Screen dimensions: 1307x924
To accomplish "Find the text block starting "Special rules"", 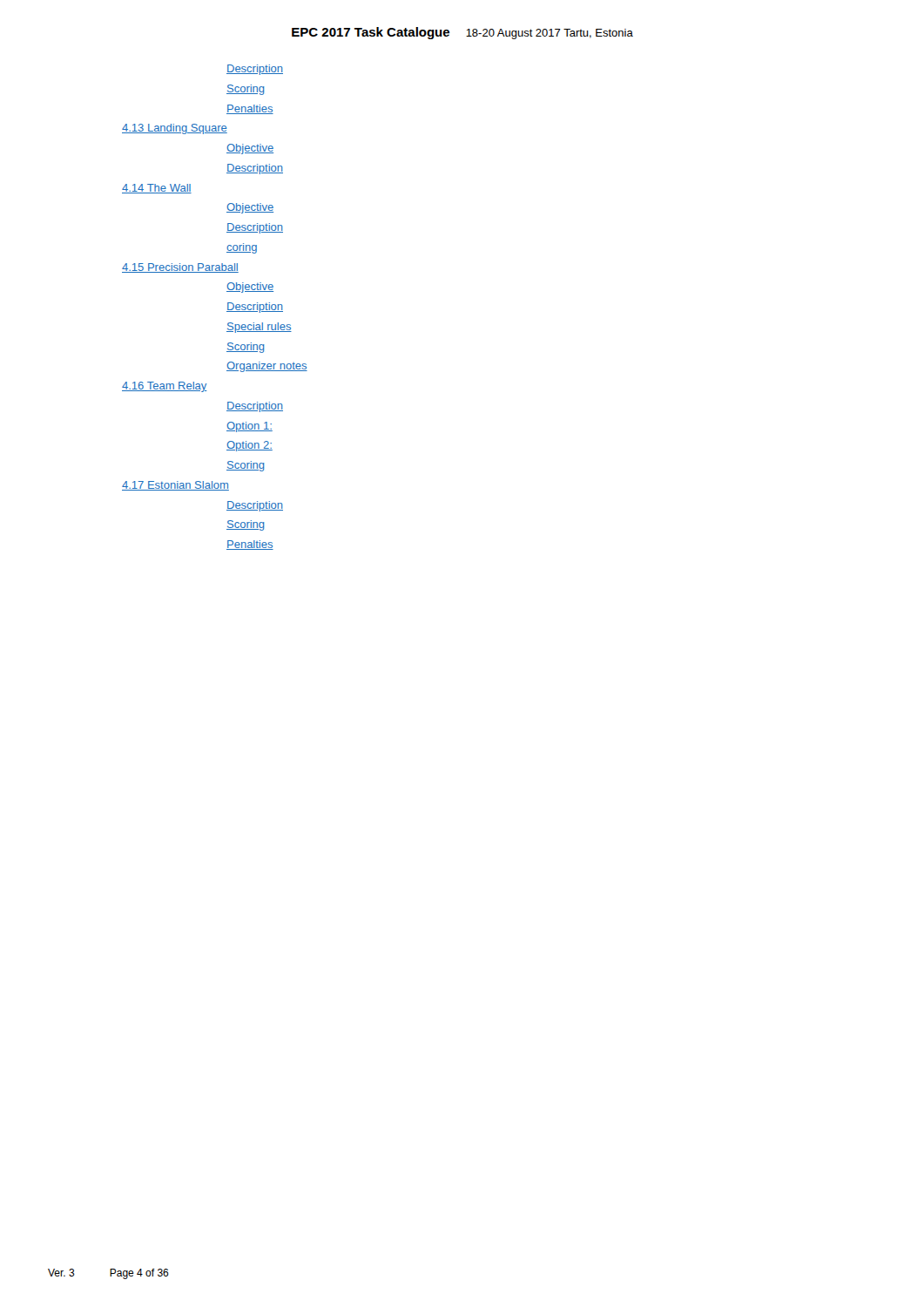I will click(x=267, y=327).
